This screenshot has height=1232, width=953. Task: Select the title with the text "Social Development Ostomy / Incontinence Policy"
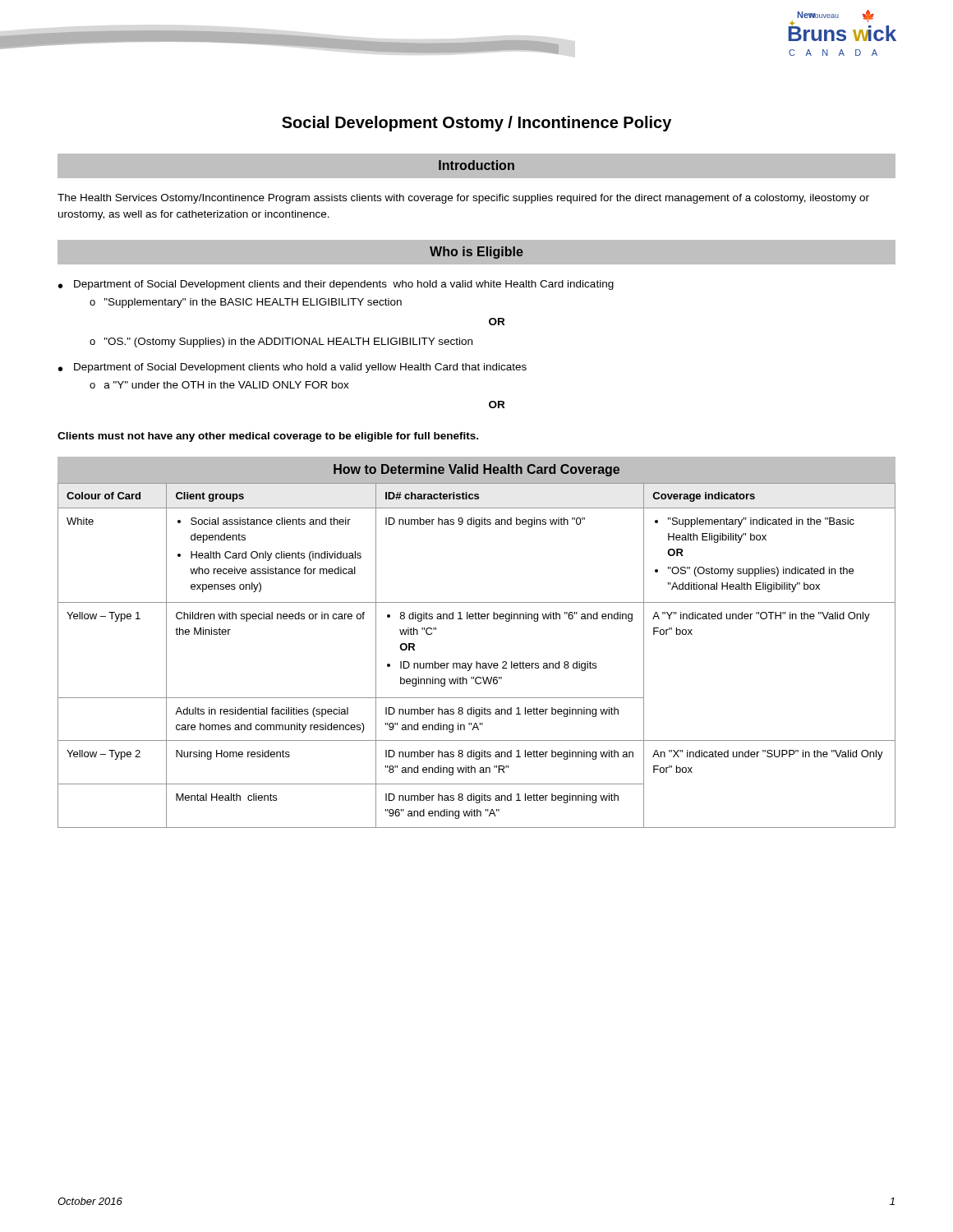(x=476, y=122)
